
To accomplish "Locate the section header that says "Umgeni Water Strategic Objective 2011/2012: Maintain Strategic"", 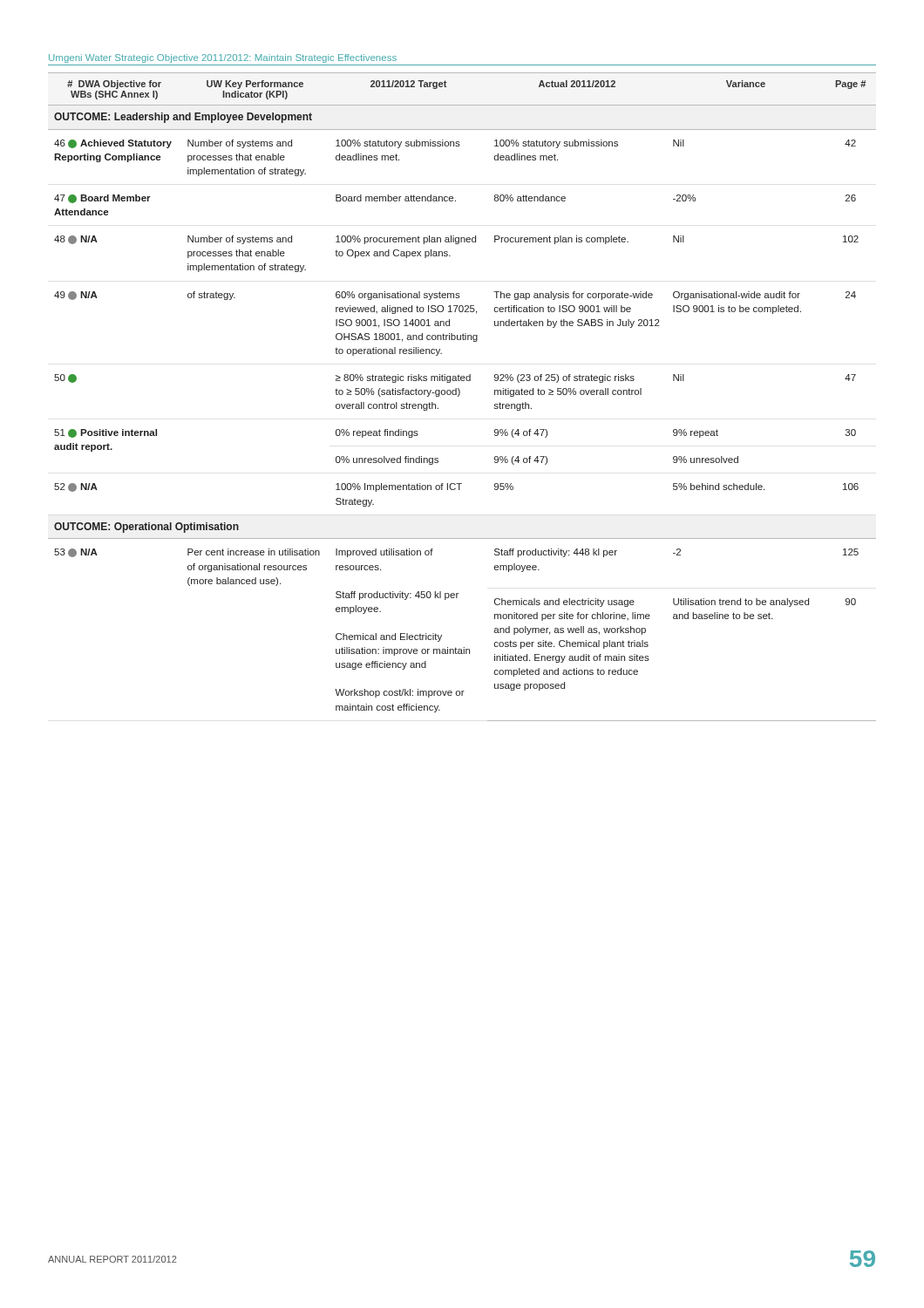I will [462, 59].
